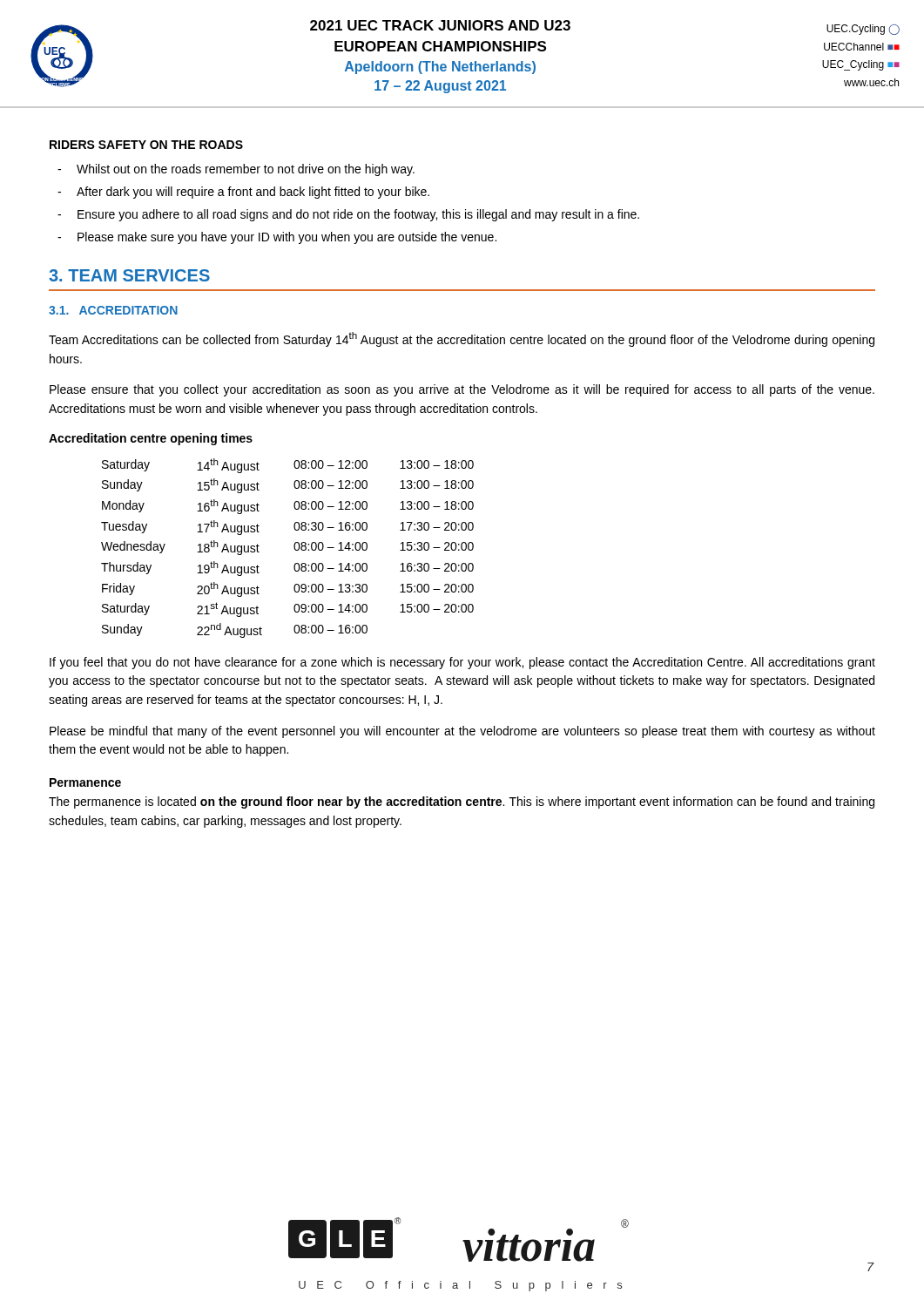Point to the block beginning "- Please make sure you have your"

pyautogui.click(x=273, y=238)
